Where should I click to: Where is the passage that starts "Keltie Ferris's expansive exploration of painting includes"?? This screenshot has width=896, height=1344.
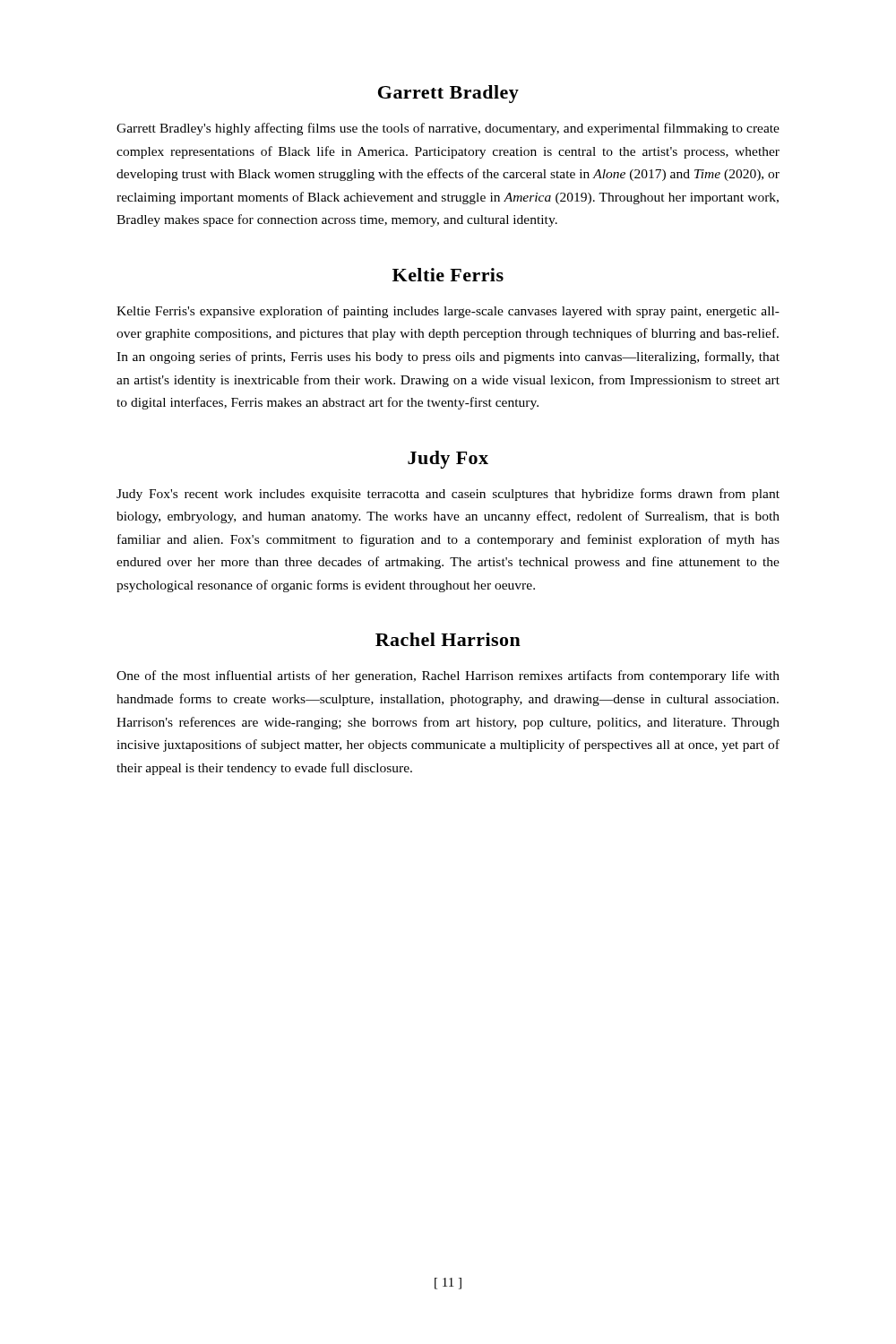pyautogui.click(x=448, y=356)
